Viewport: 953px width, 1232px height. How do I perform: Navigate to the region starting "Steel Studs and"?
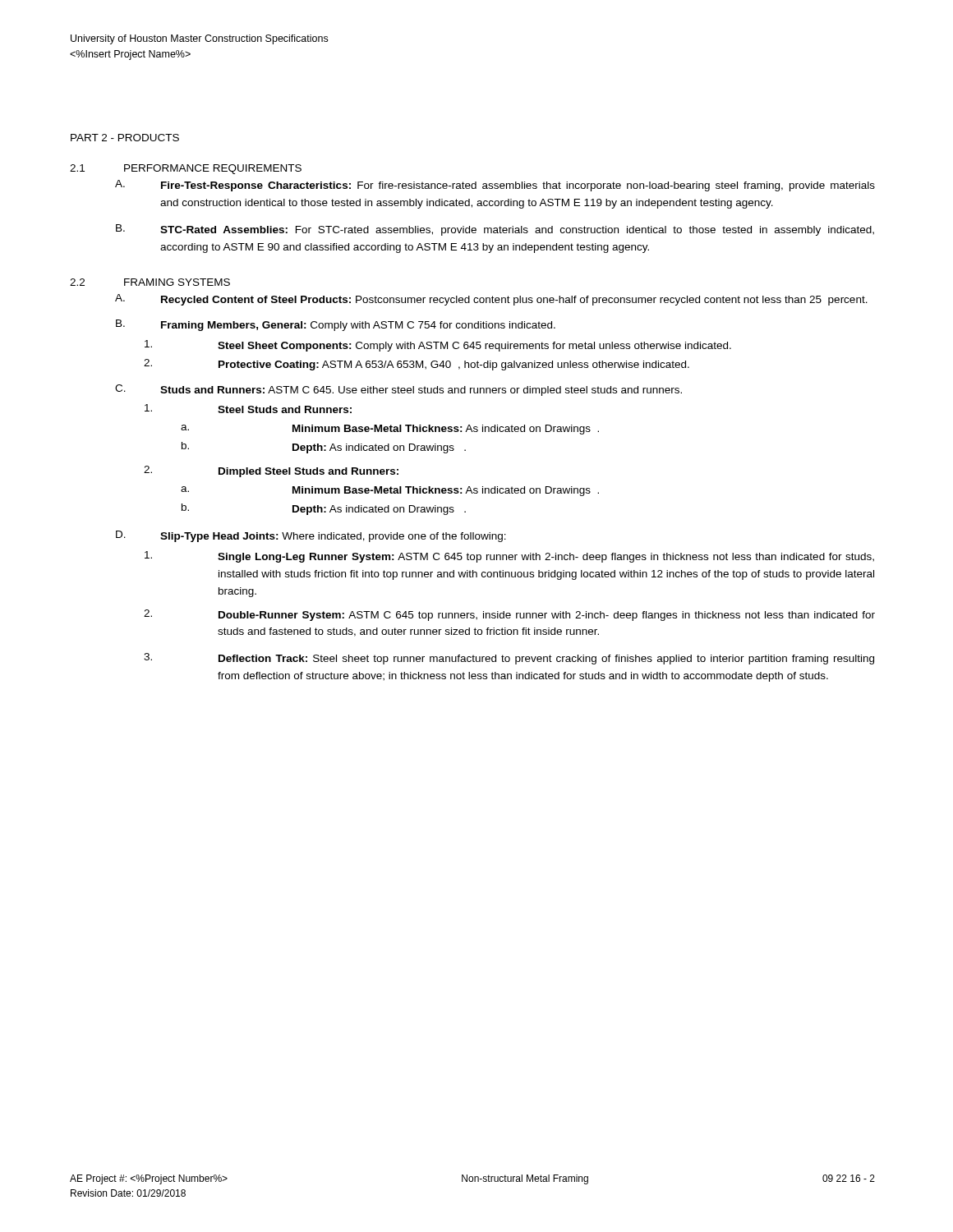(x=285, y=410)
